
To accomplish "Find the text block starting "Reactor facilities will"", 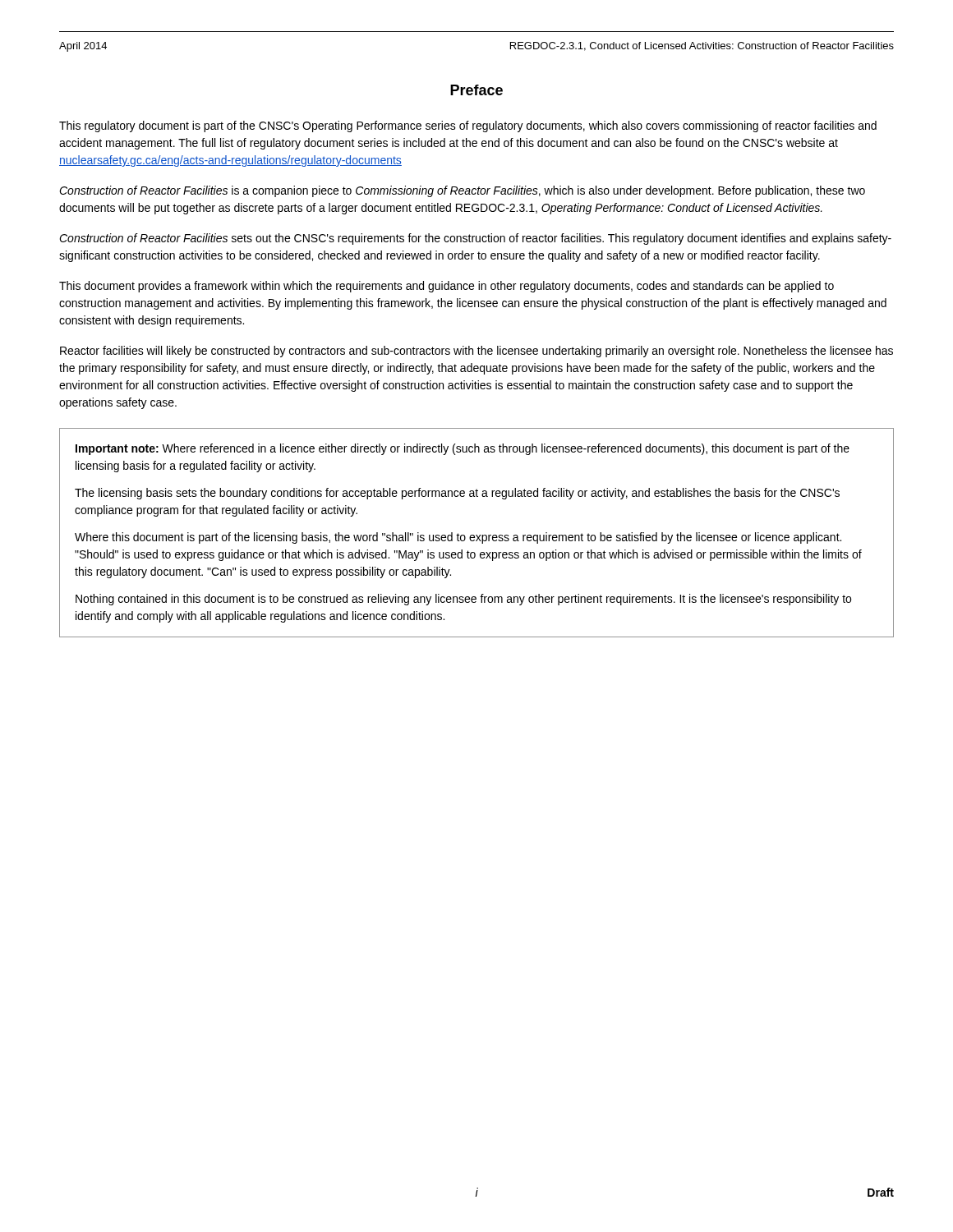I will [476, 377].
